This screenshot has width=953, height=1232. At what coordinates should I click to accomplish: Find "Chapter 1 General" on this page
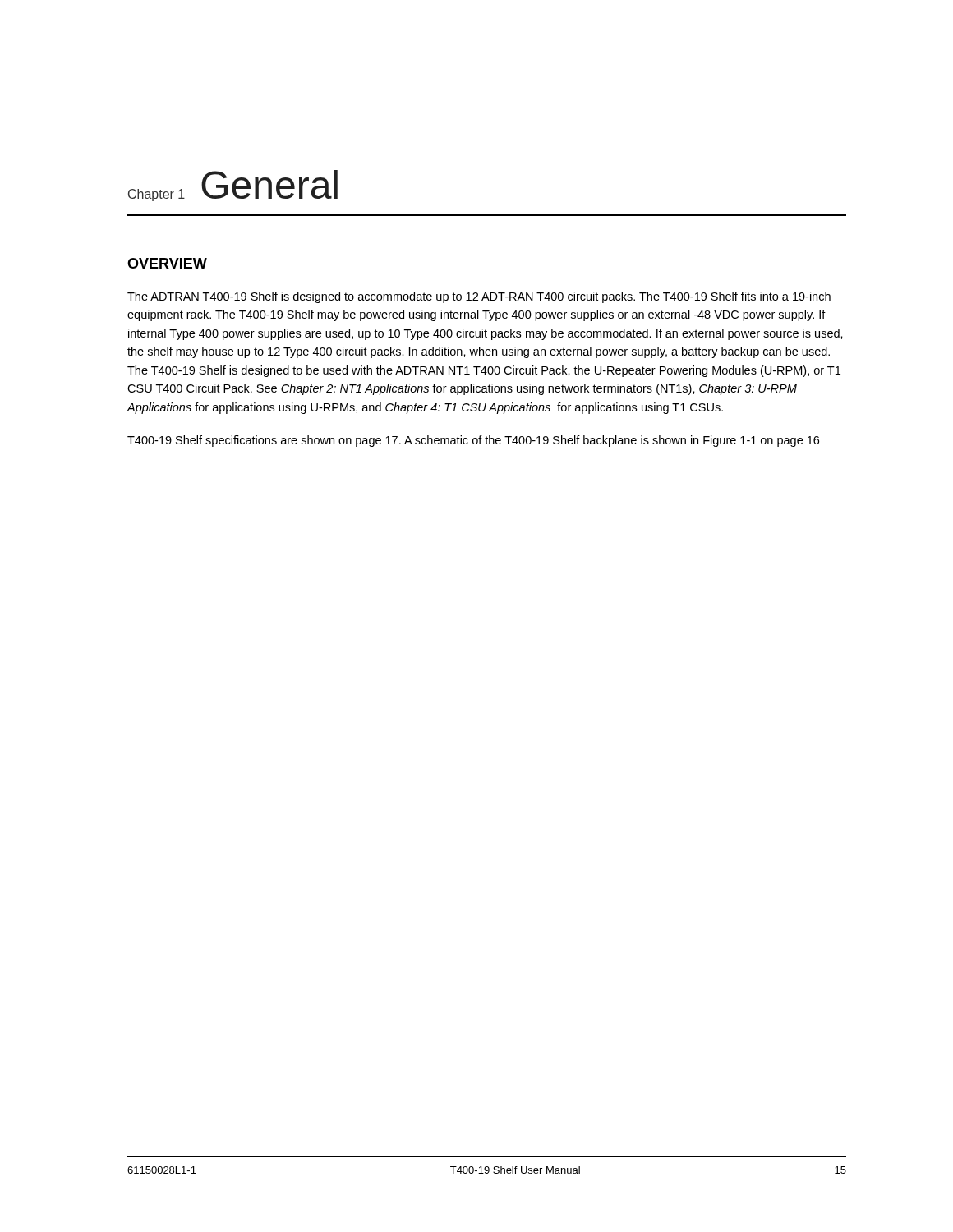pos(234,186)
